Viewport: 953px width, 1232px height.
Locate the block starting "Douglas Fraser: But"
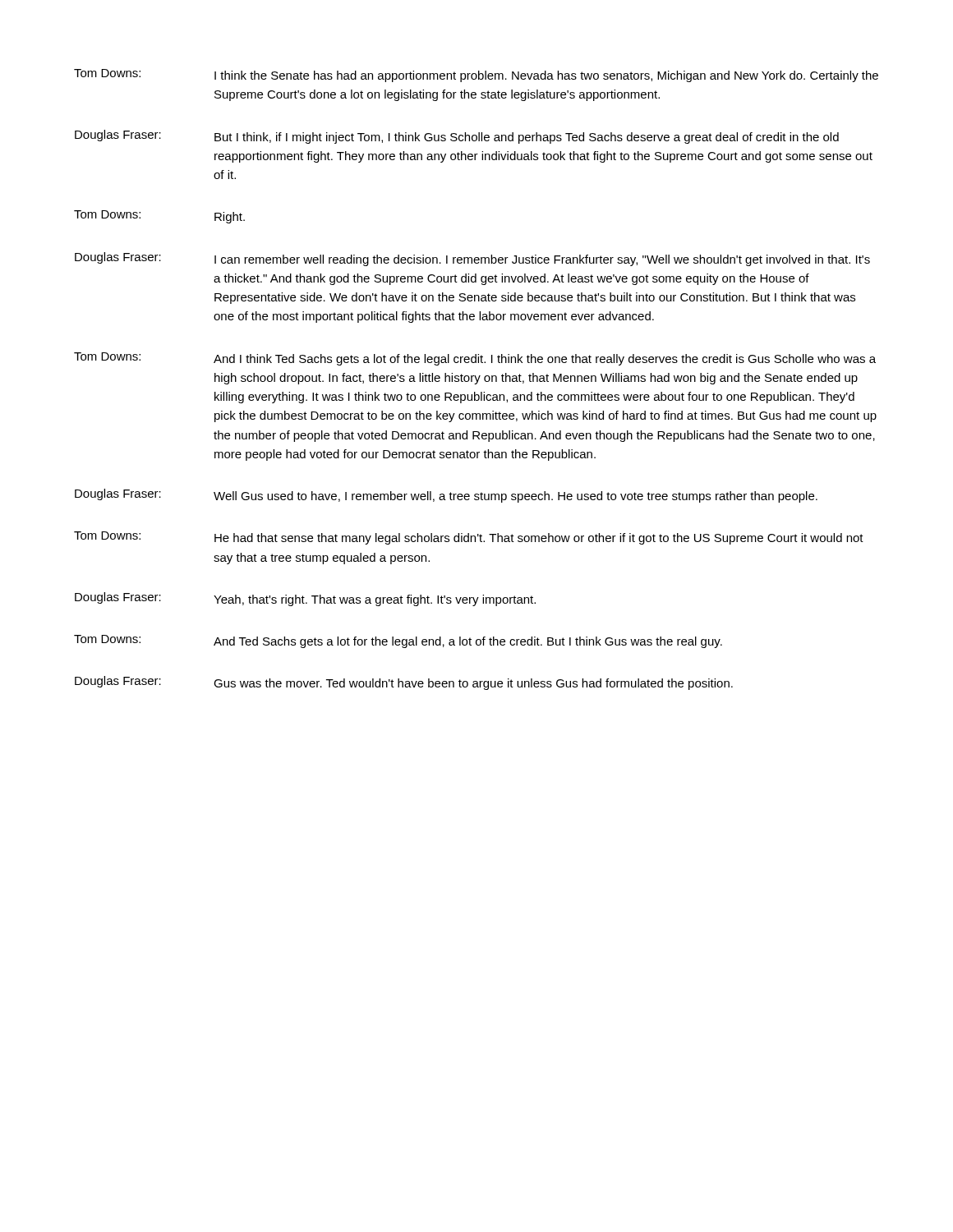coord(476,156)
